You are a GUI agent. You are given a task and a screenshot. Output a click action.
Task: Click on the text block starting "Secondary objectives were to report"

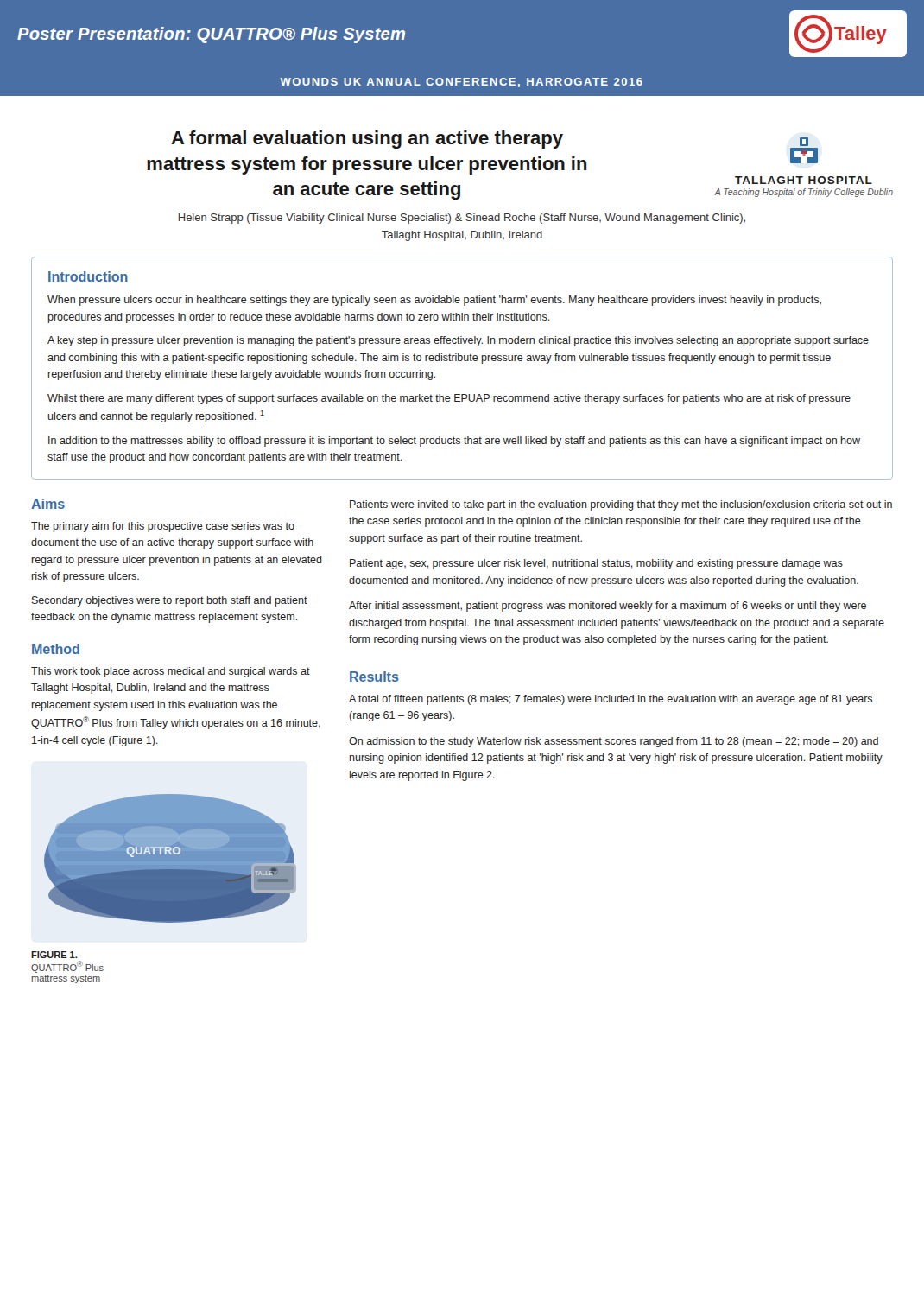(169, 609)
